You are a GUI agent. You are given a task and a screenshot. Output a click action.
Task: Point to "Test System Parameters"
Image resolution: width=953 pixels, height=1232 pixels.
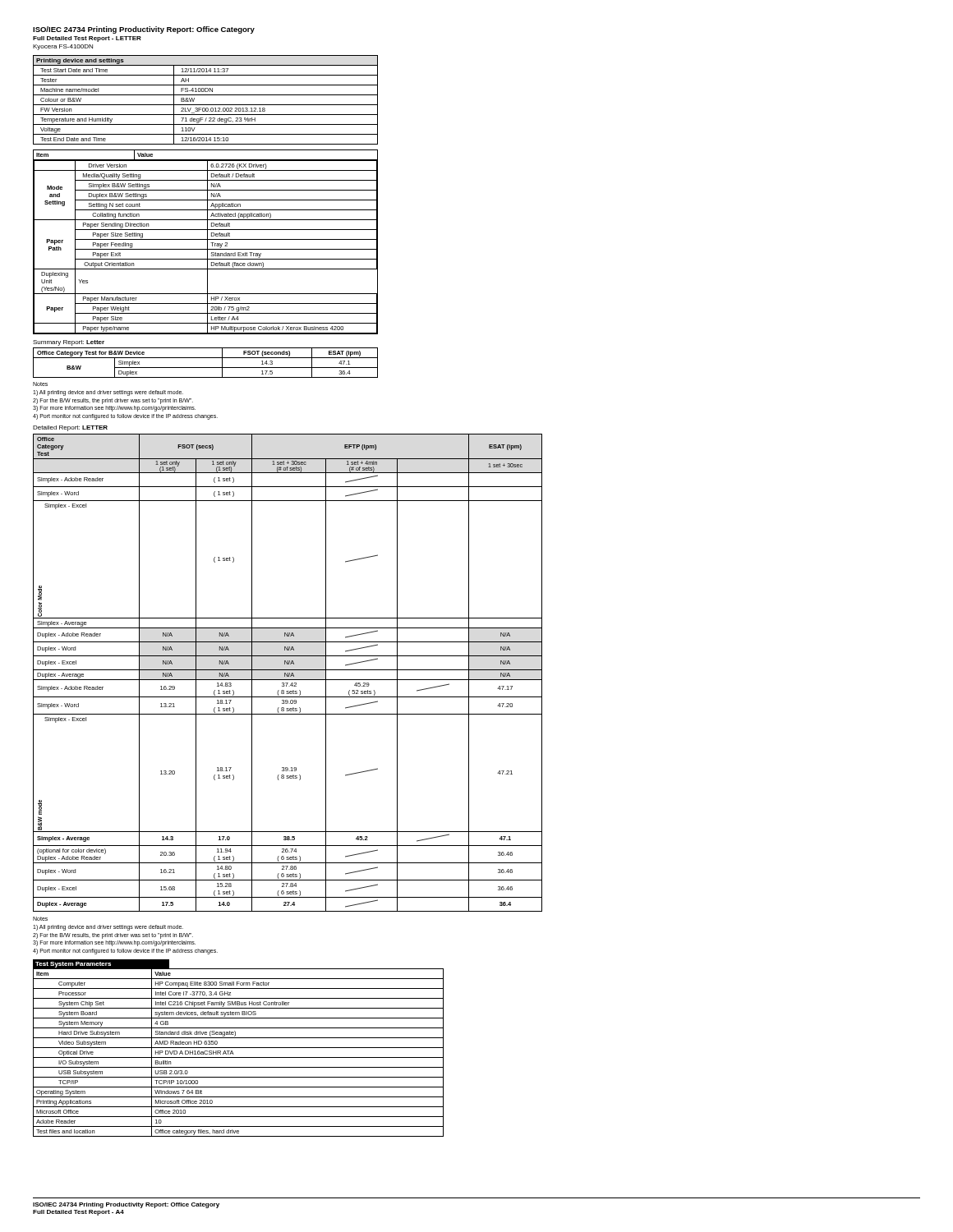tap(73, 964)
